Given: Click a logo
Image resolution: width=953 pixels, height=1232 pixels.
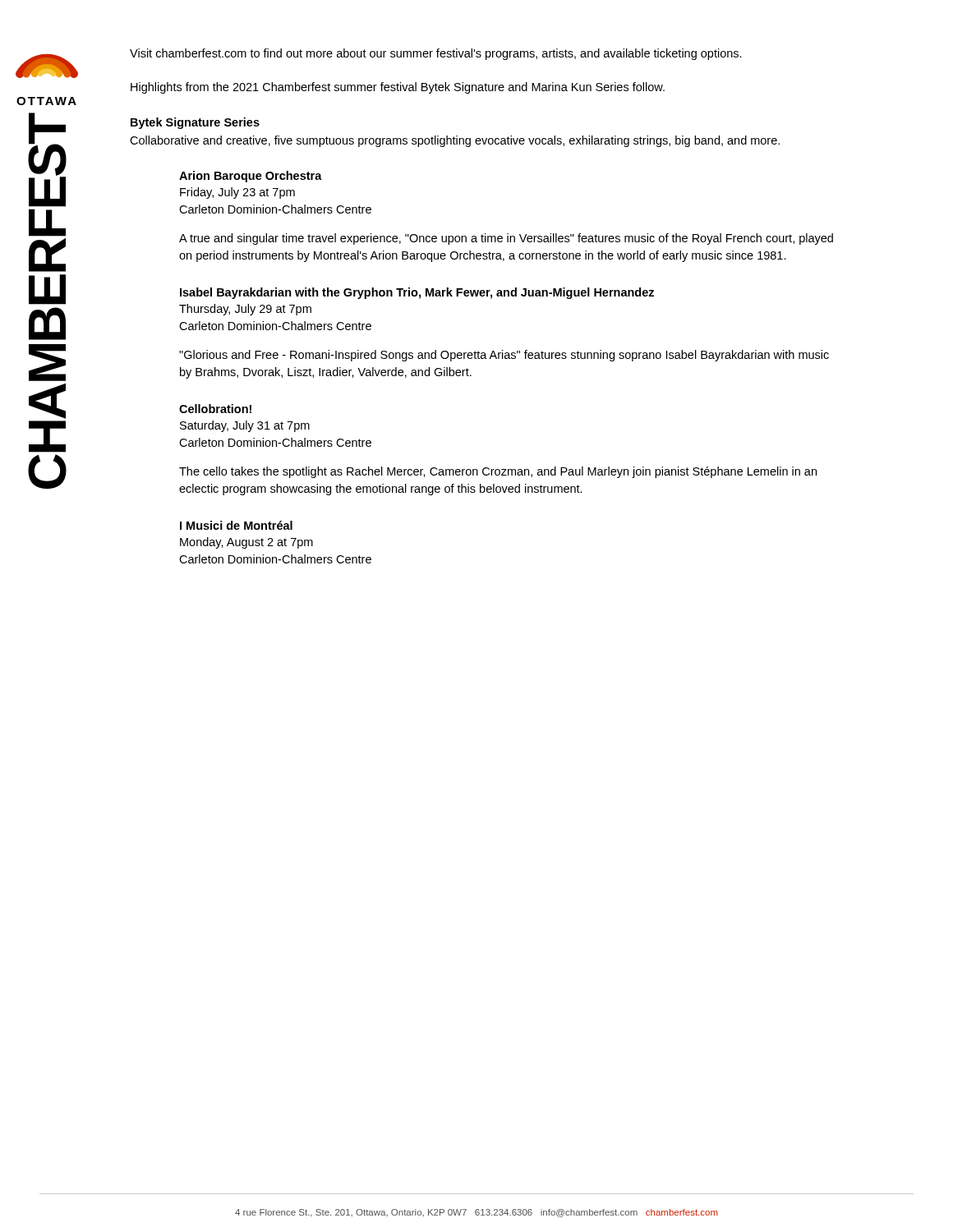Looking at the screenshot, I should [x=47, y=287].
